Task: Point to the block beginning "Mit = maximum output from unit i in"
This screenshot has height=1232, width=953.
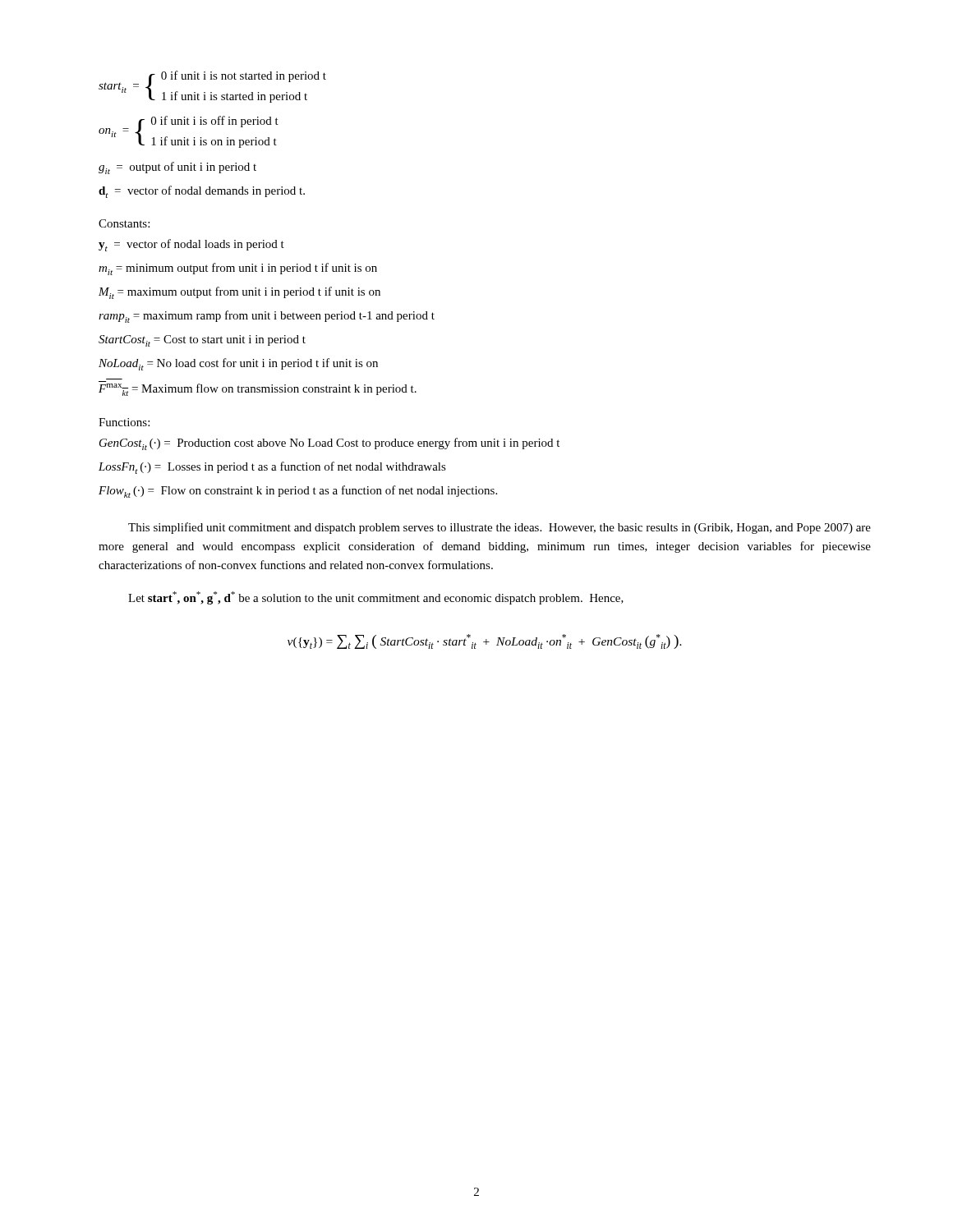Action: 240,293
